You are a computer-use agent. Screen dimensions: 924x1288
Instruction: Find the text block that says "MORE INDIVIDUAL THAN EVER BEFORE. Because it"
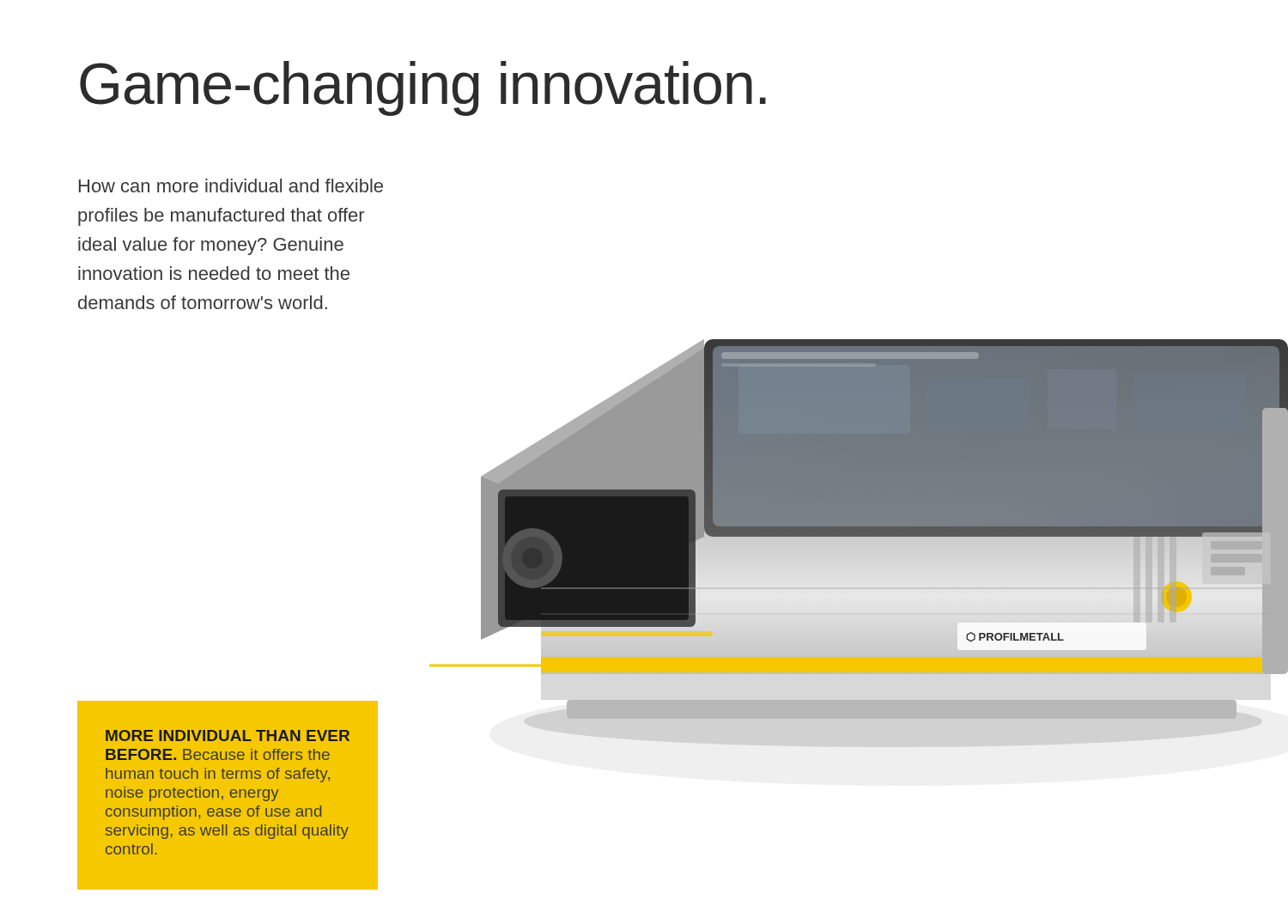[227, 792]
